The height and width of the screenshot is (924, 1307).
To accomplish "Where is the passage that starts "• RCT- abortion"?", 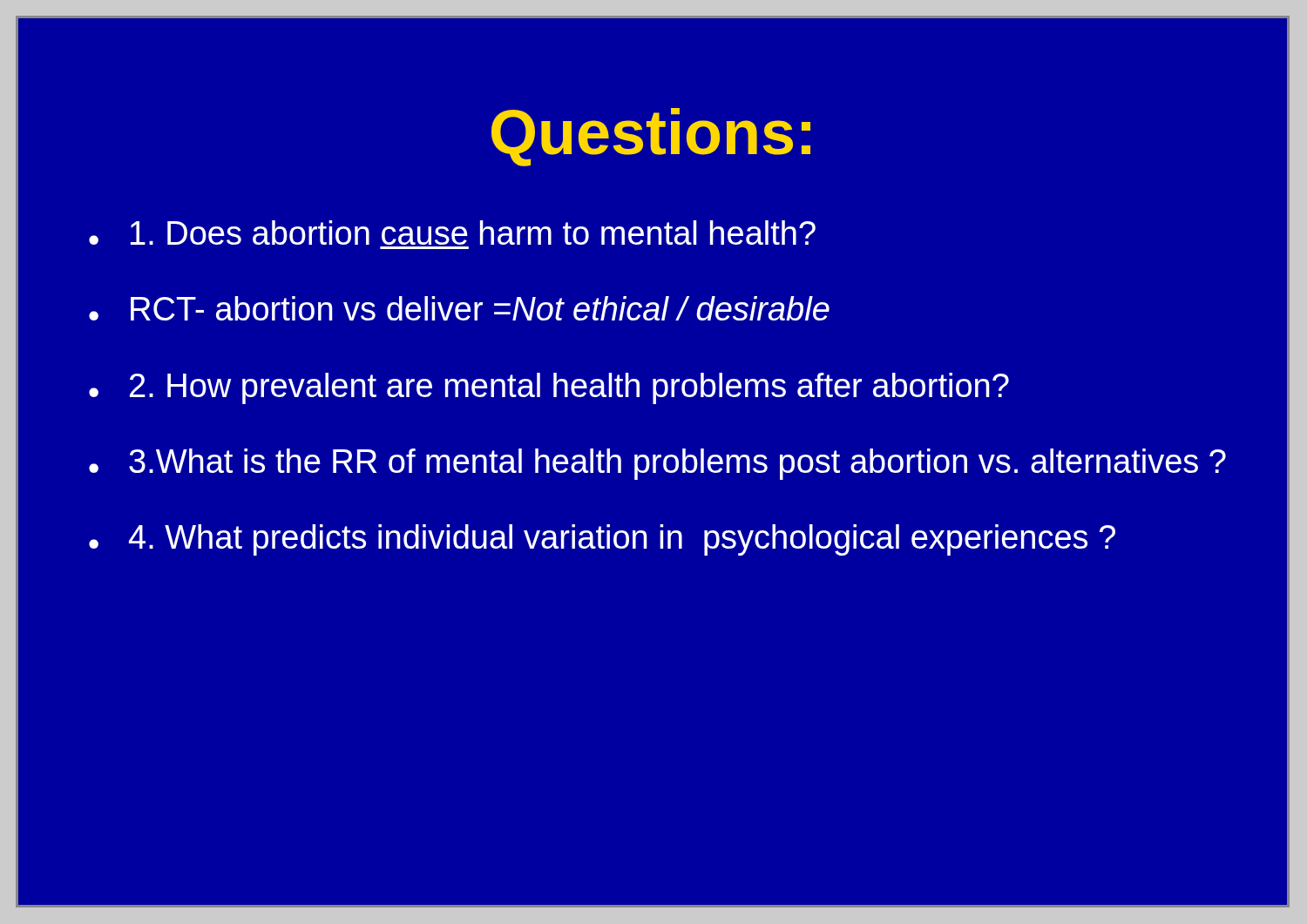I will coord(661,313).
